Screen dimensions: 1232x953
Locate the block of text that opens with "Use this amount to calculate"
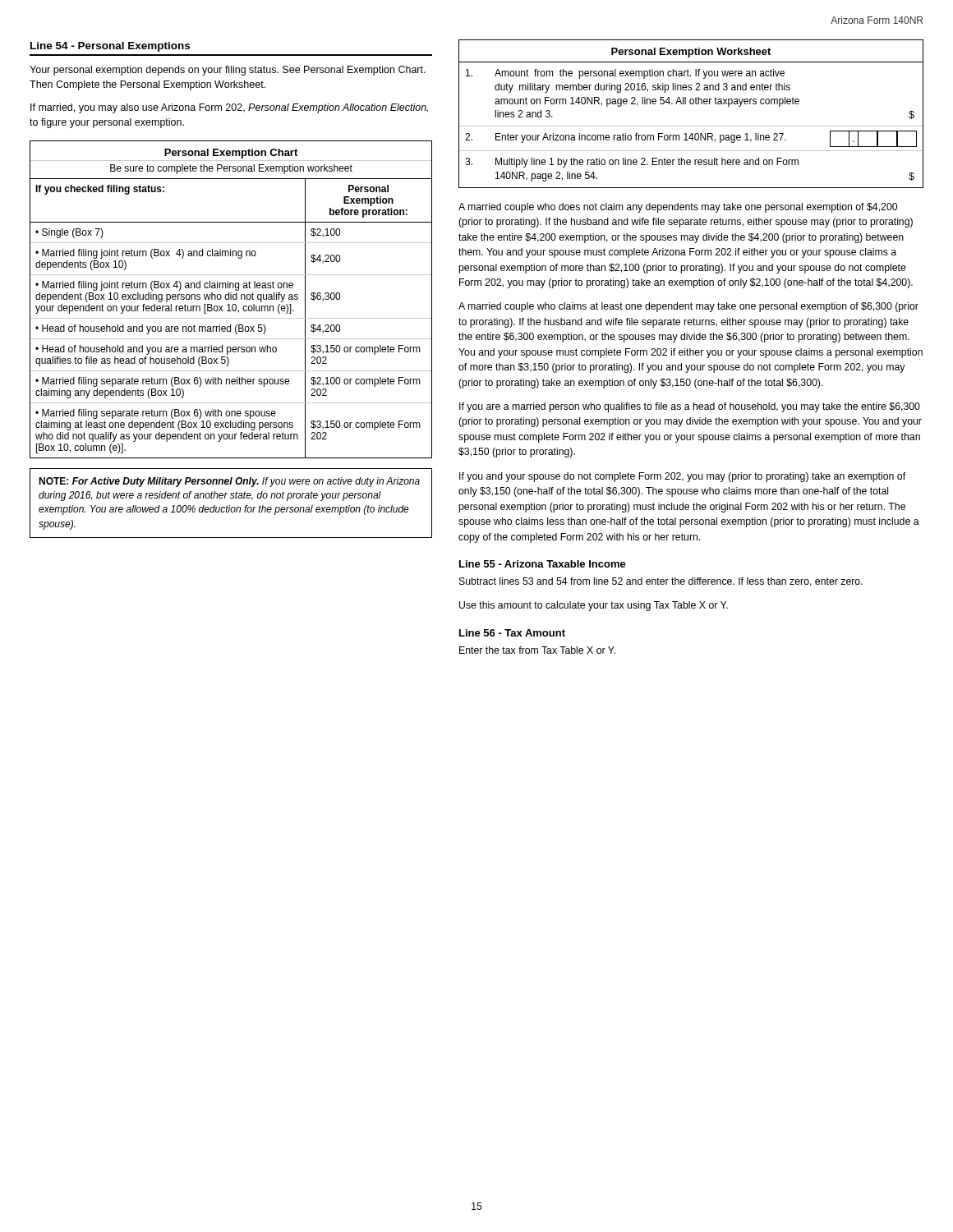pos(593,606)
